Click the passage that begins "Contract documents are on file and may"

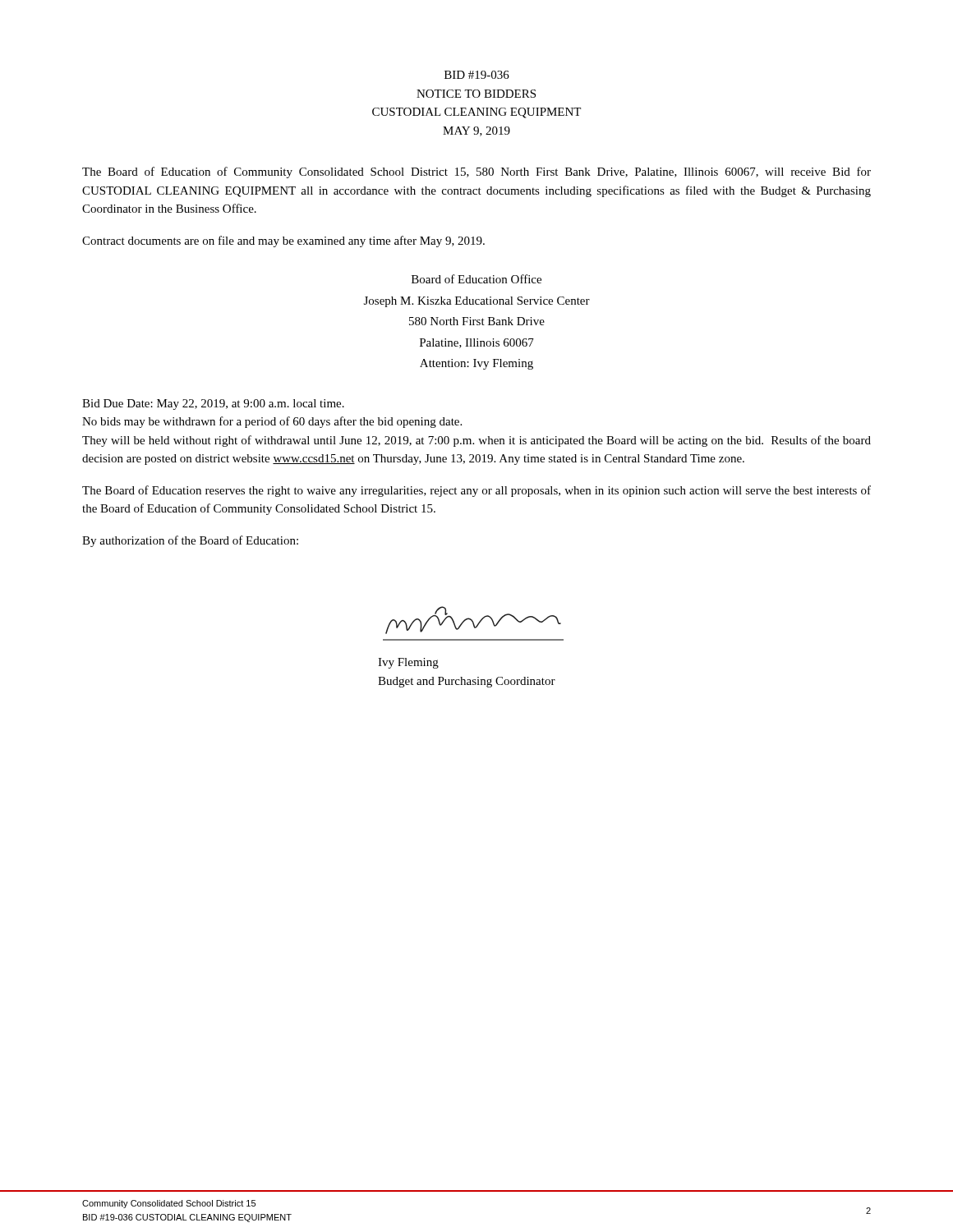(284, 240)
